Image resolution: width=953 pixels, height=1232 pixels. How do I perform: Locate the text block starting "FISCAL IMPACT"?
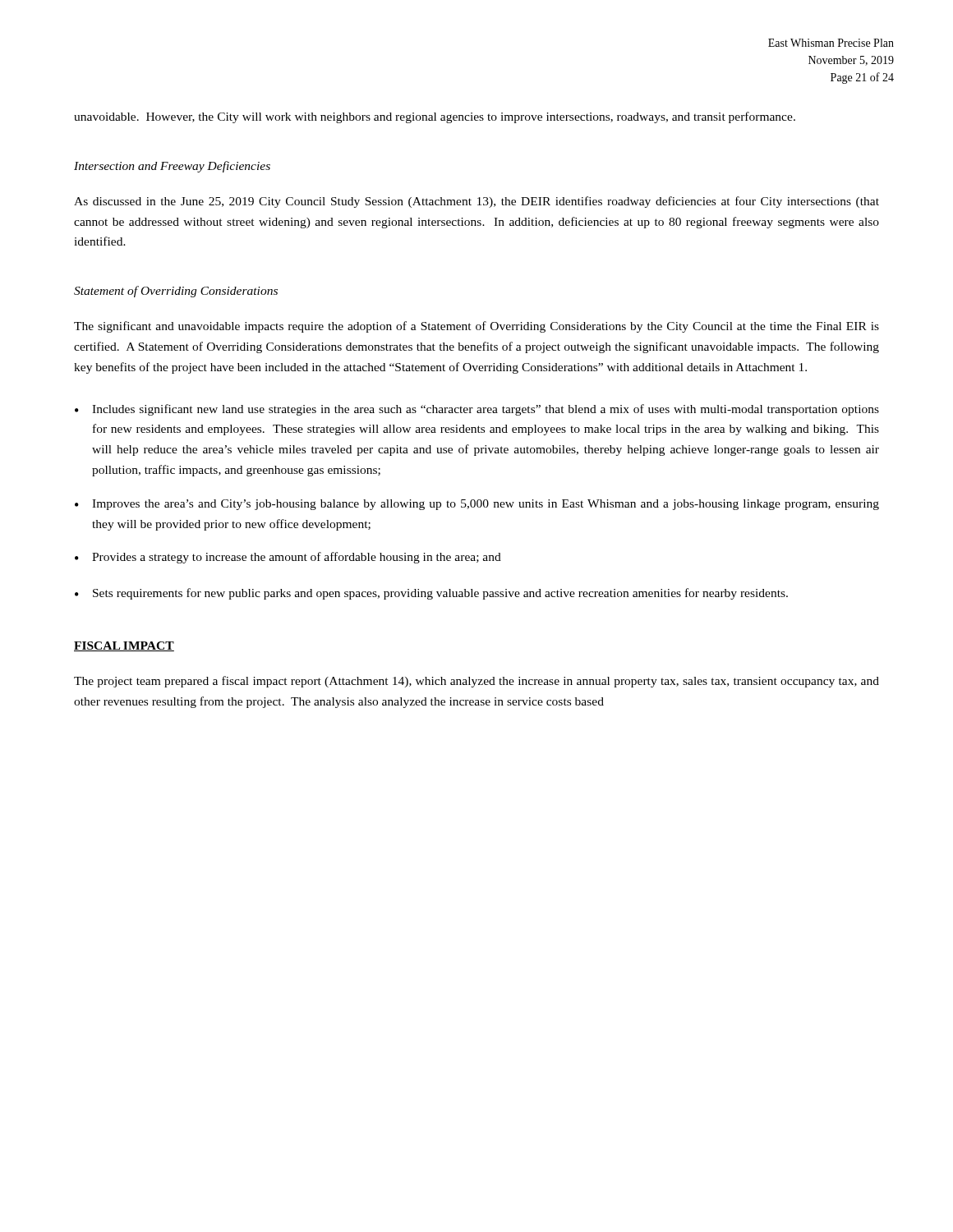click(124, 645)
